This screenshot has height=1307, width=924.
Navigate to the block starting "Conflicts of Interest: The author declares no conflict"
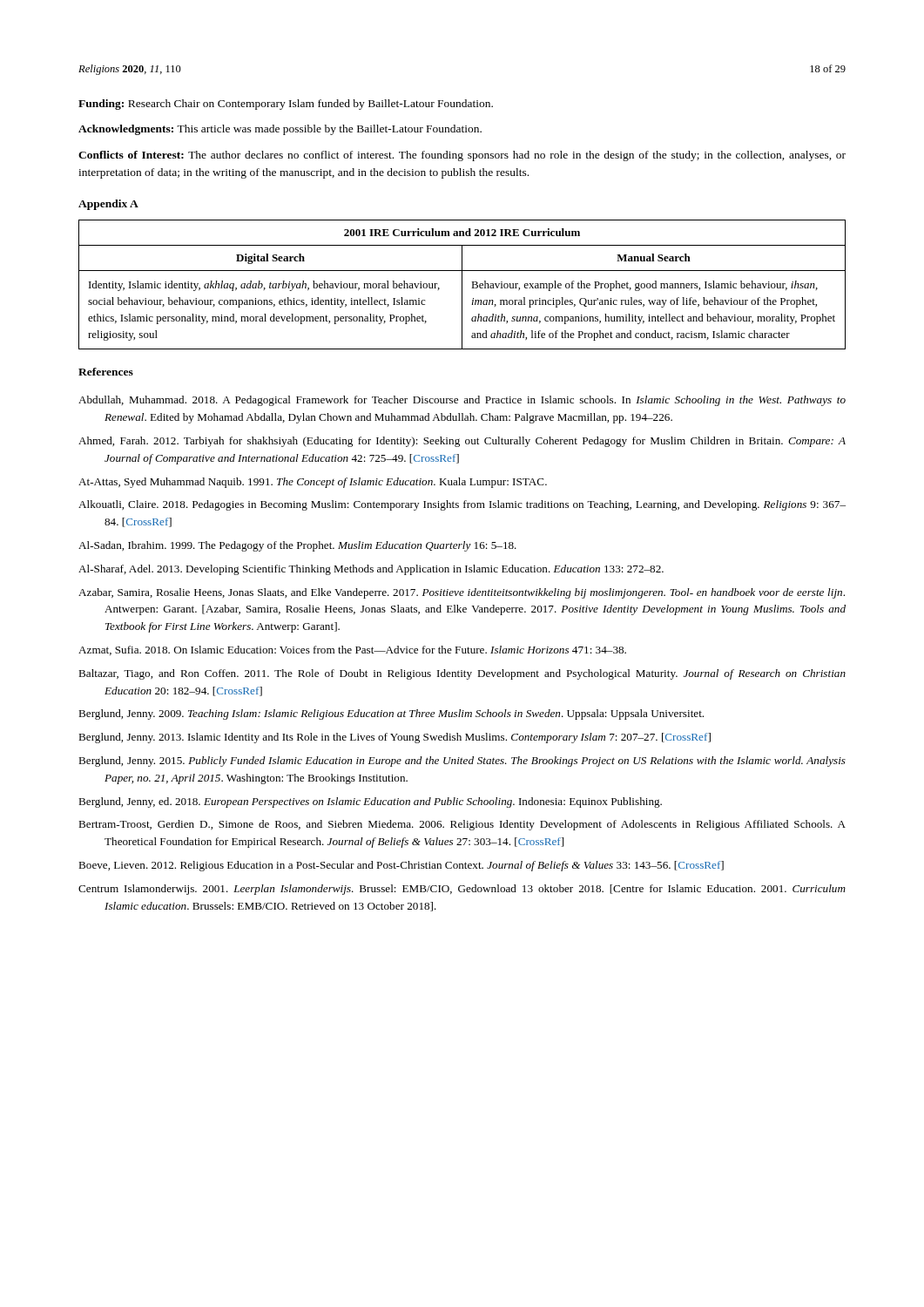(x=462, y=163)
